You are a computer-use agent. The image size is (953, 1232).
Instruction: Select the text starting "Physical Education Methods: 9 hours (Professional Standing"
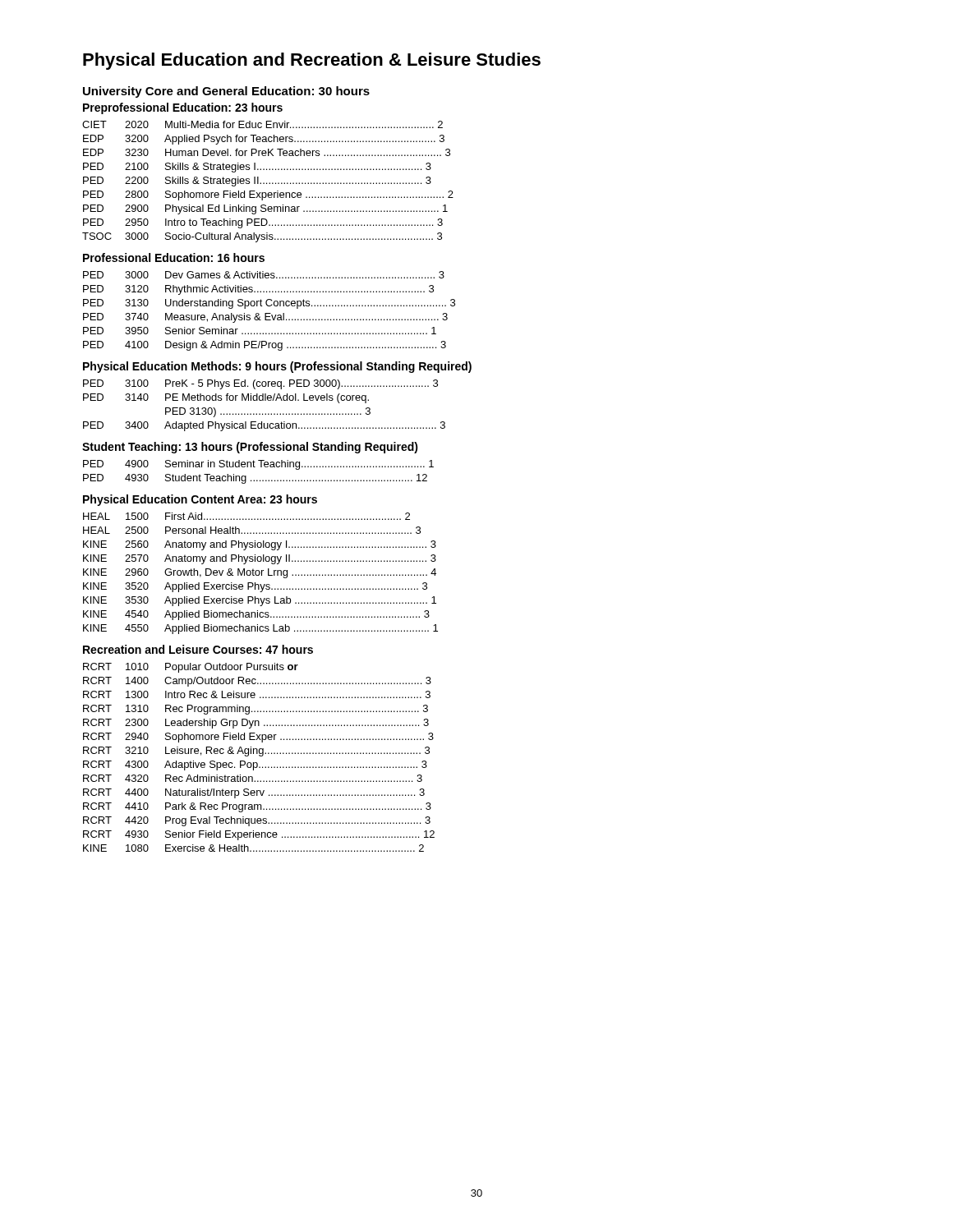[x=476, y=366]
